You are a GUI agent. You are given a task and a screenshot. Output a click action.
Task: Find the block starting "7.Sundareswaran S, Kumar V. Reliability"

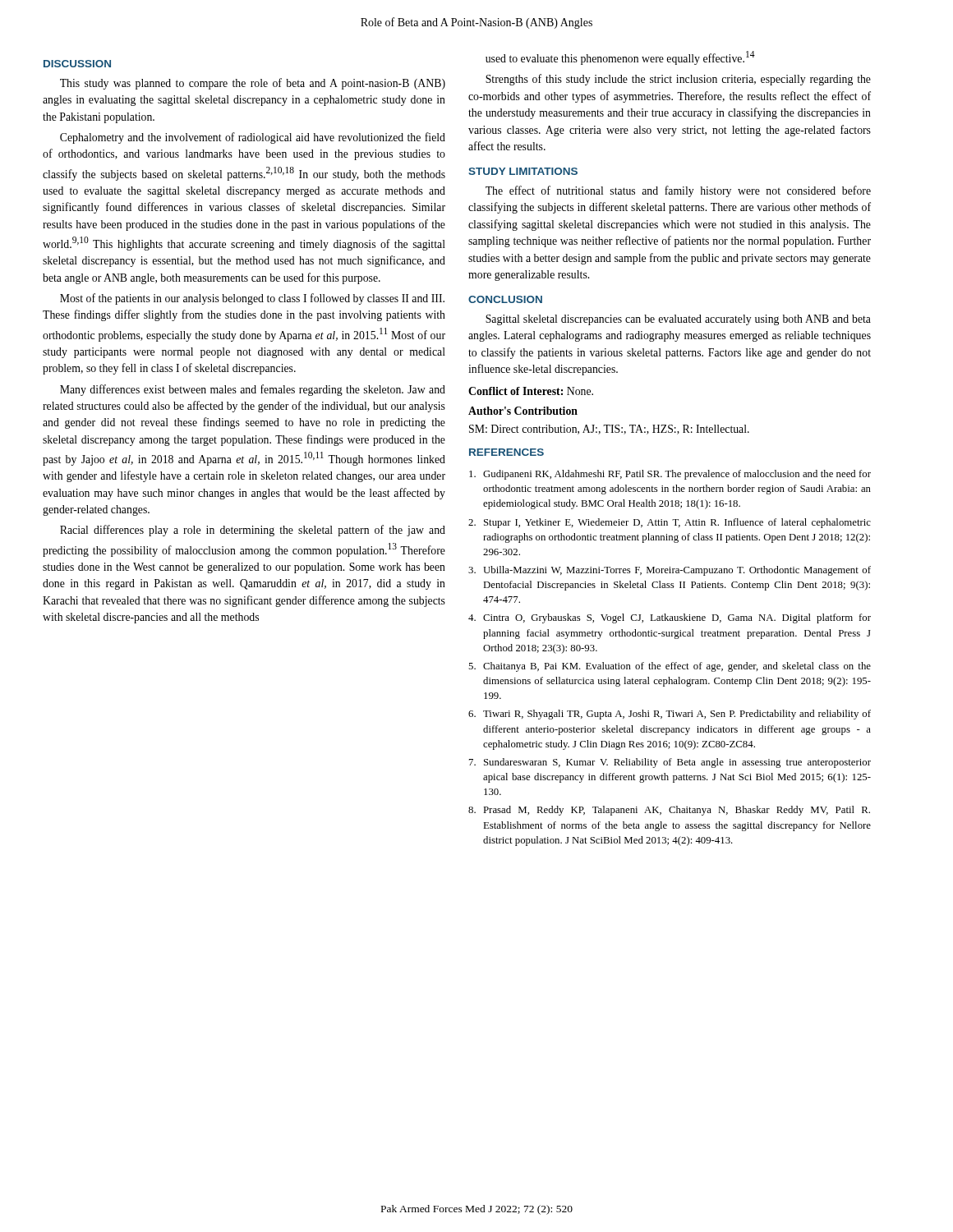[x=670, y=777]
